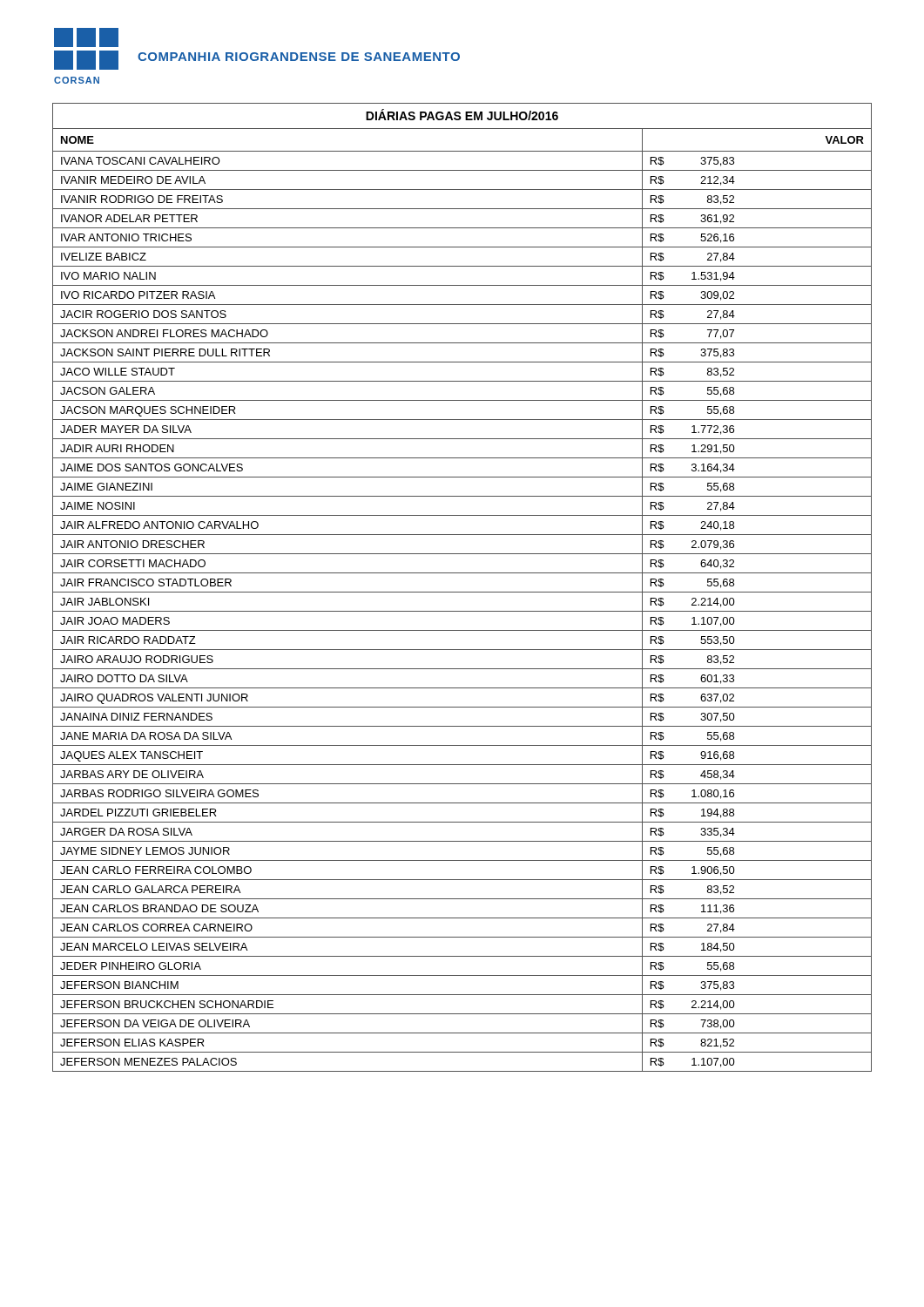Click on the logo
Screen dimensions: 1307x924
tap(462, 57)
